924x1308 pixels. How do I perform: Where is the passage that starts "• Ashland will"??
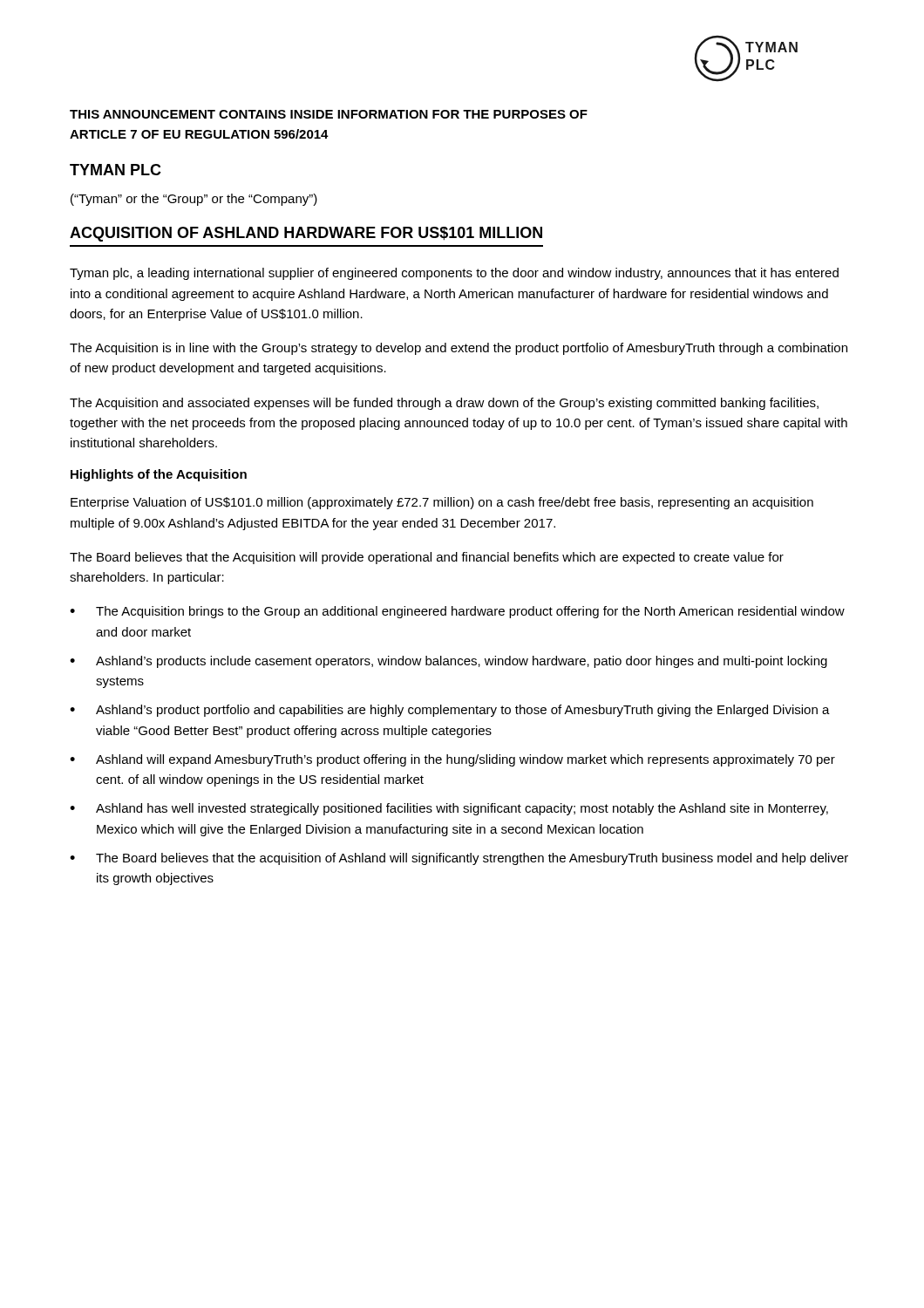pos(462,769)
